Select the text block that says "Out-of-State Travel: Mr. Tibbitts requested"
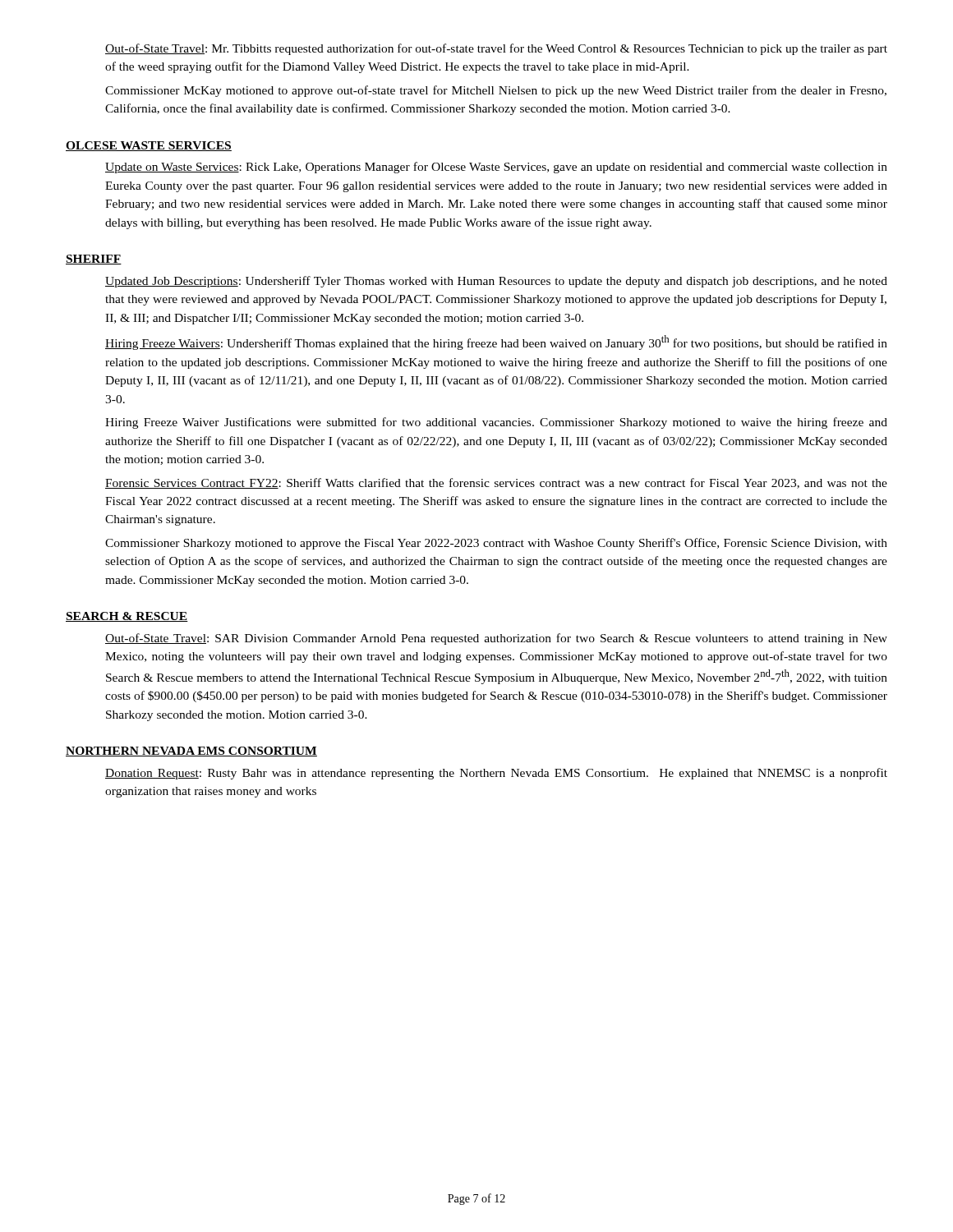Screen dimensions: 1232x953 (496, 58)
